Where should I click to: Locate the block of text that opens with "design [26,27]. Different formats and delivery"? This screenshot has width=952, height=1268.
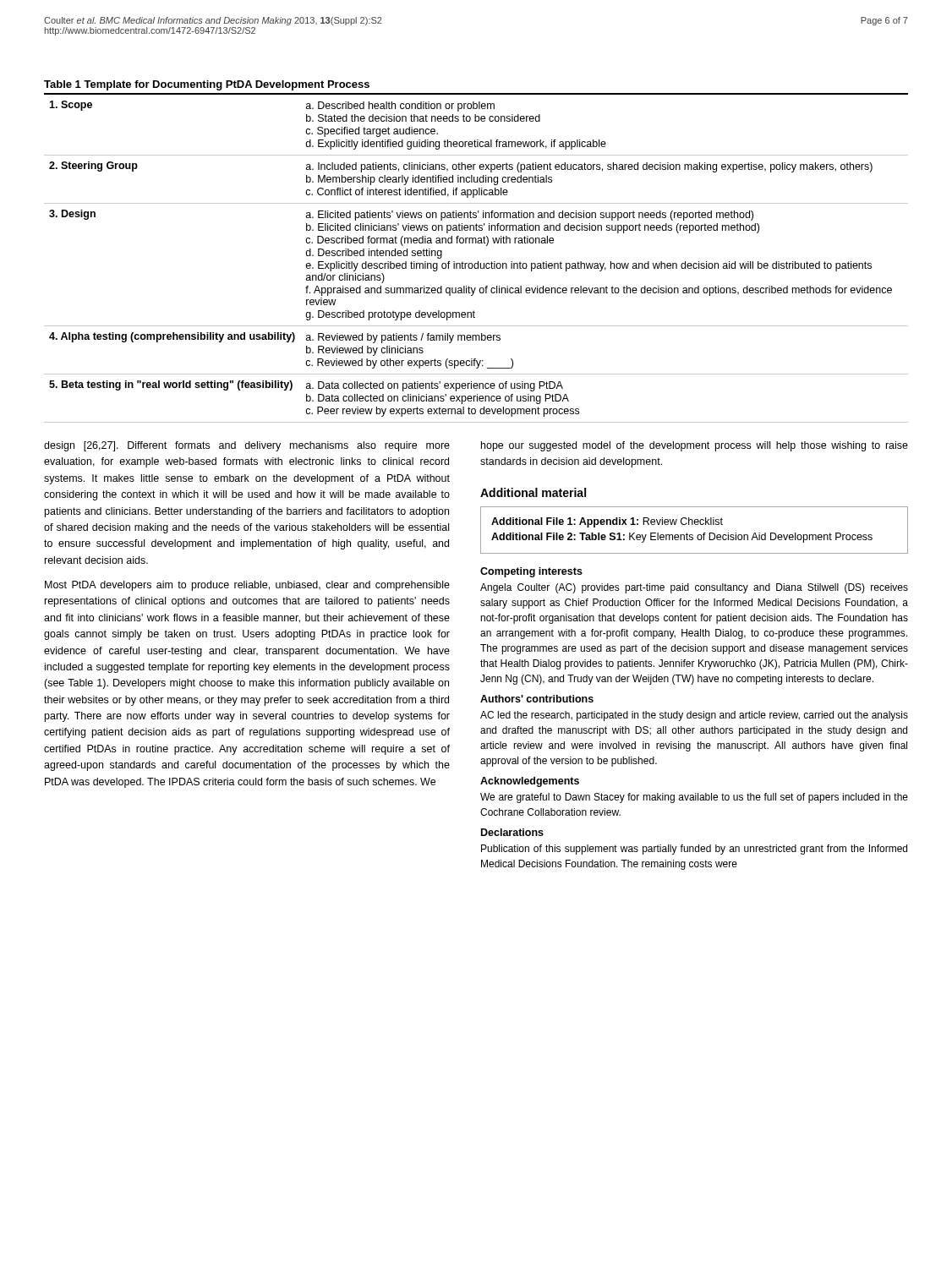coord(247,503)
